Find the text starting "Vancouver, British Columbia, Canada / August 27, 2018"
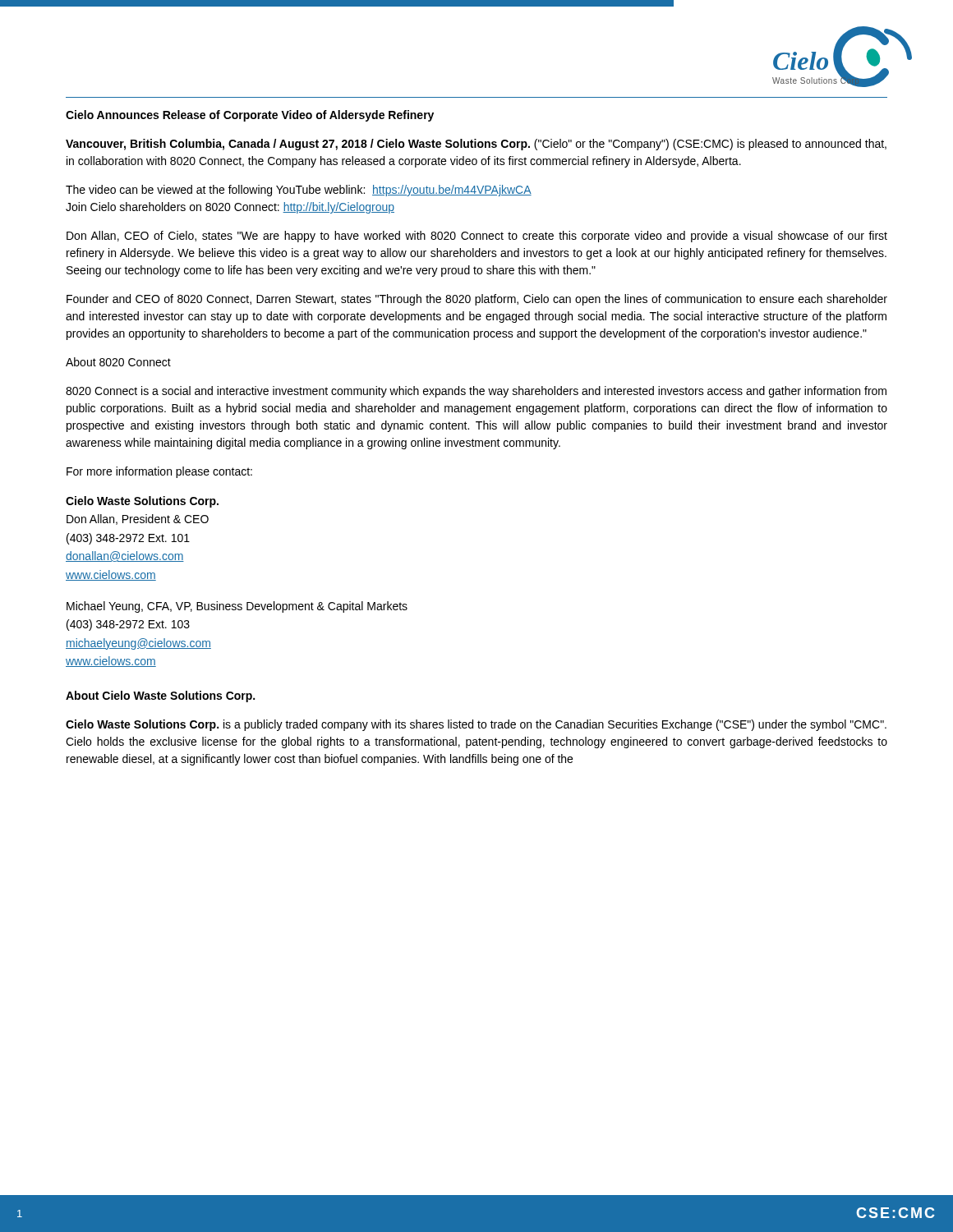Screen dimensions: 1232x953 (x=476, y=153)
